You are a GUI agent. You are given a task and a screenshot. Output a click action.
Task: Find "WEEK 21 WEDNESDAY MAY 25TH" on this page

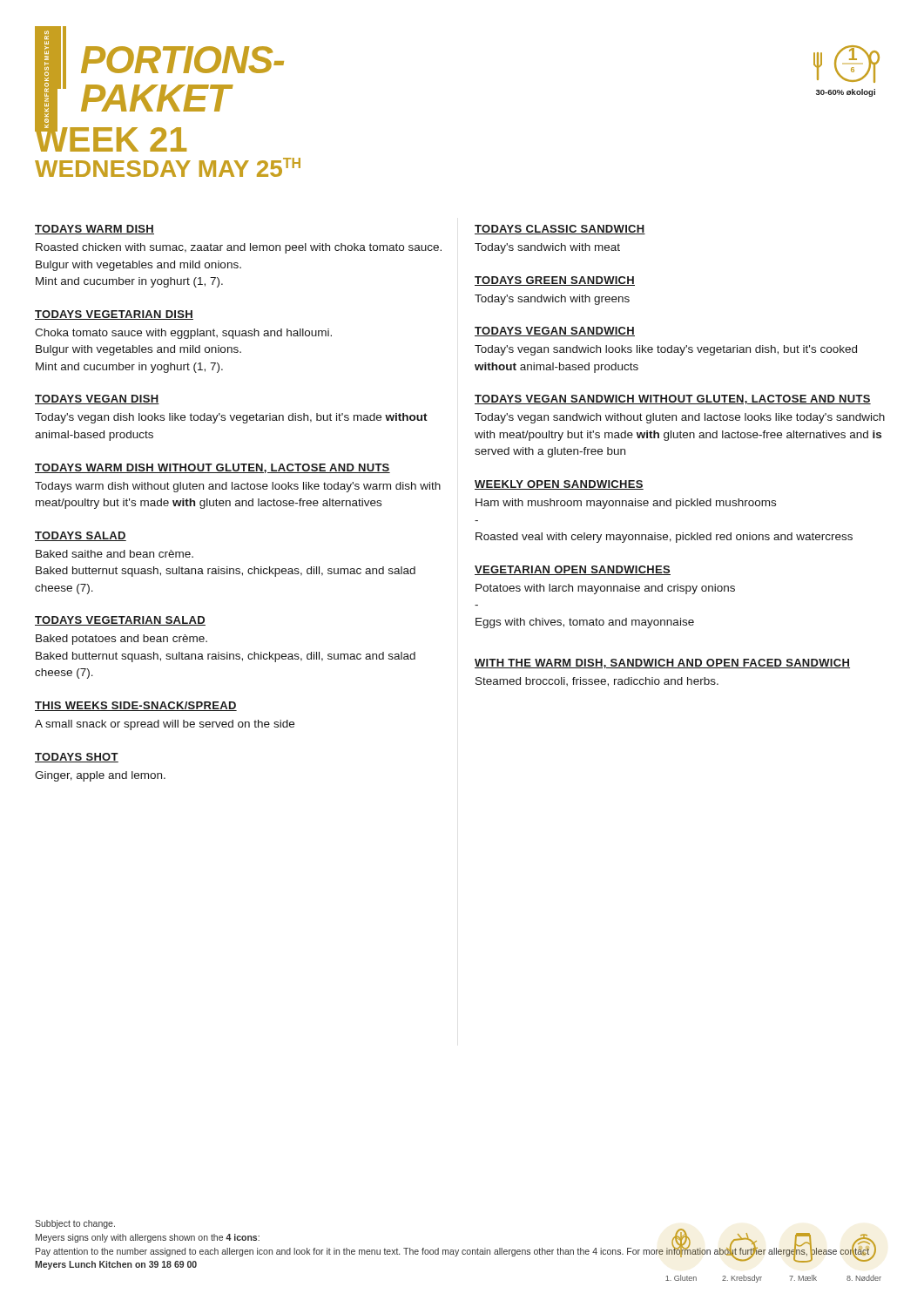click(168, 152)
